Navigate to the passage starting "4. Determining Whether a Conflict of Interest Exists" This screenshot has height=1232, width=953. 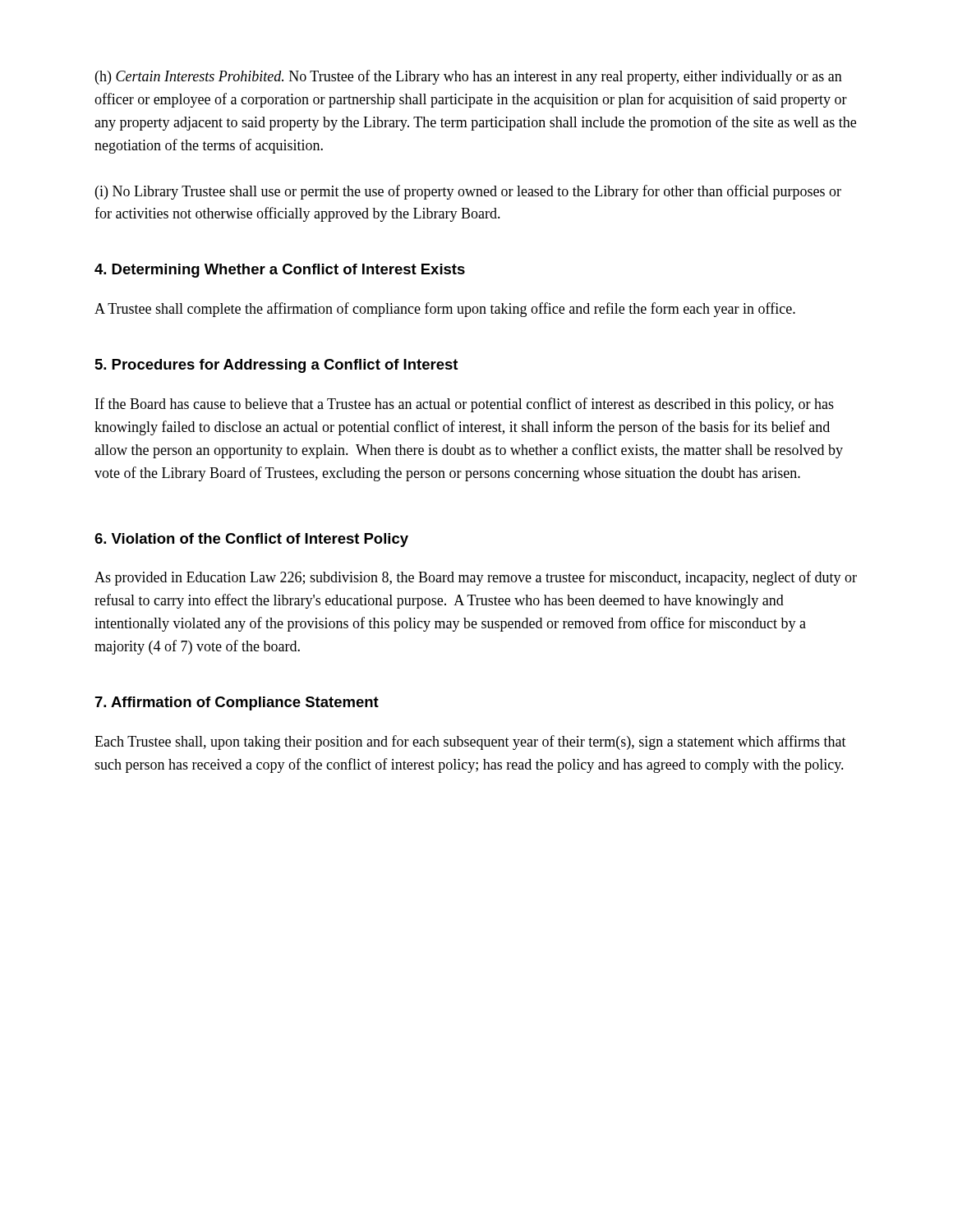[x=280, y=269]
